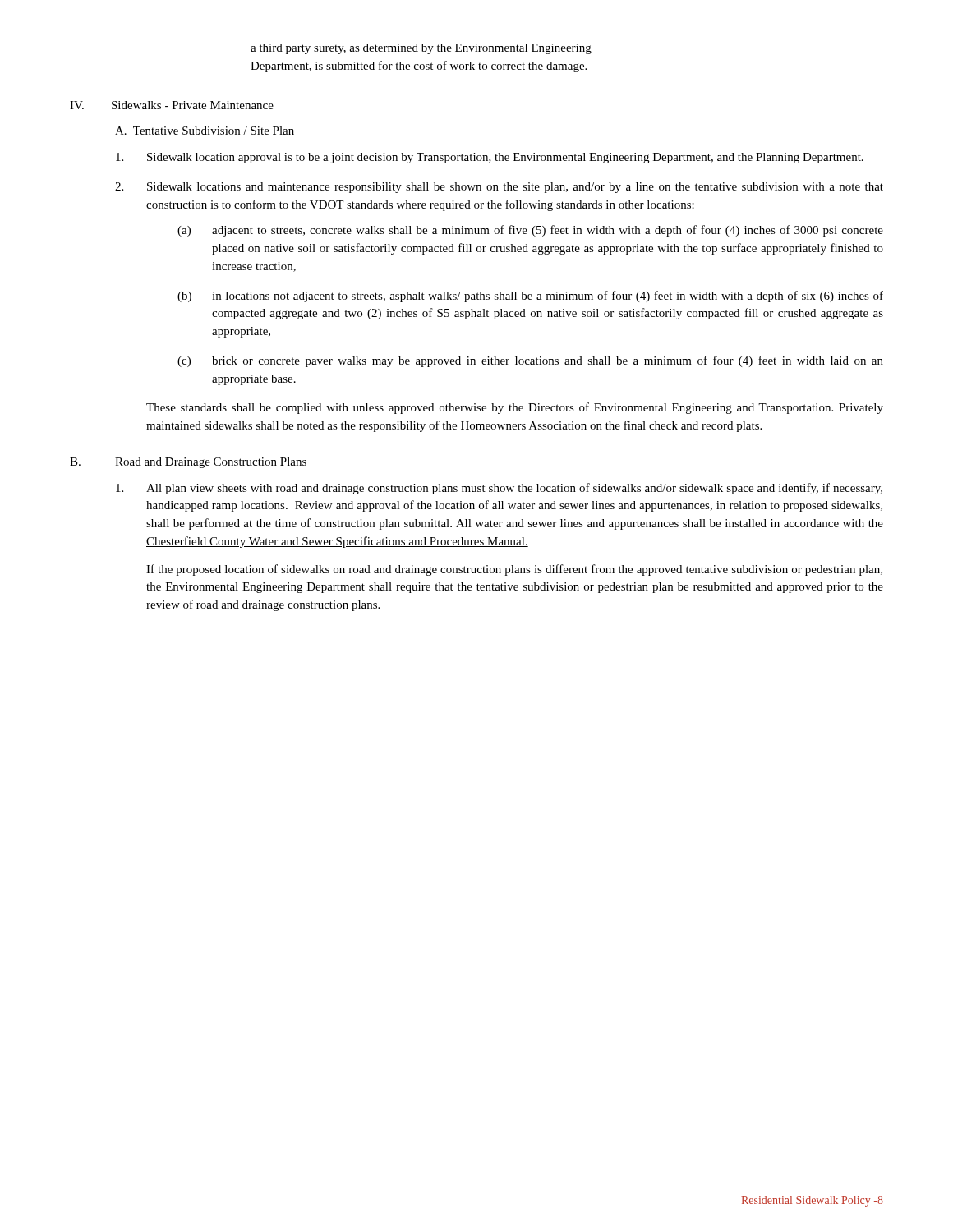953x1232 pixels.
Task: Click on the passage starting "(a) adjacent to"
Action: pos(530,249)
